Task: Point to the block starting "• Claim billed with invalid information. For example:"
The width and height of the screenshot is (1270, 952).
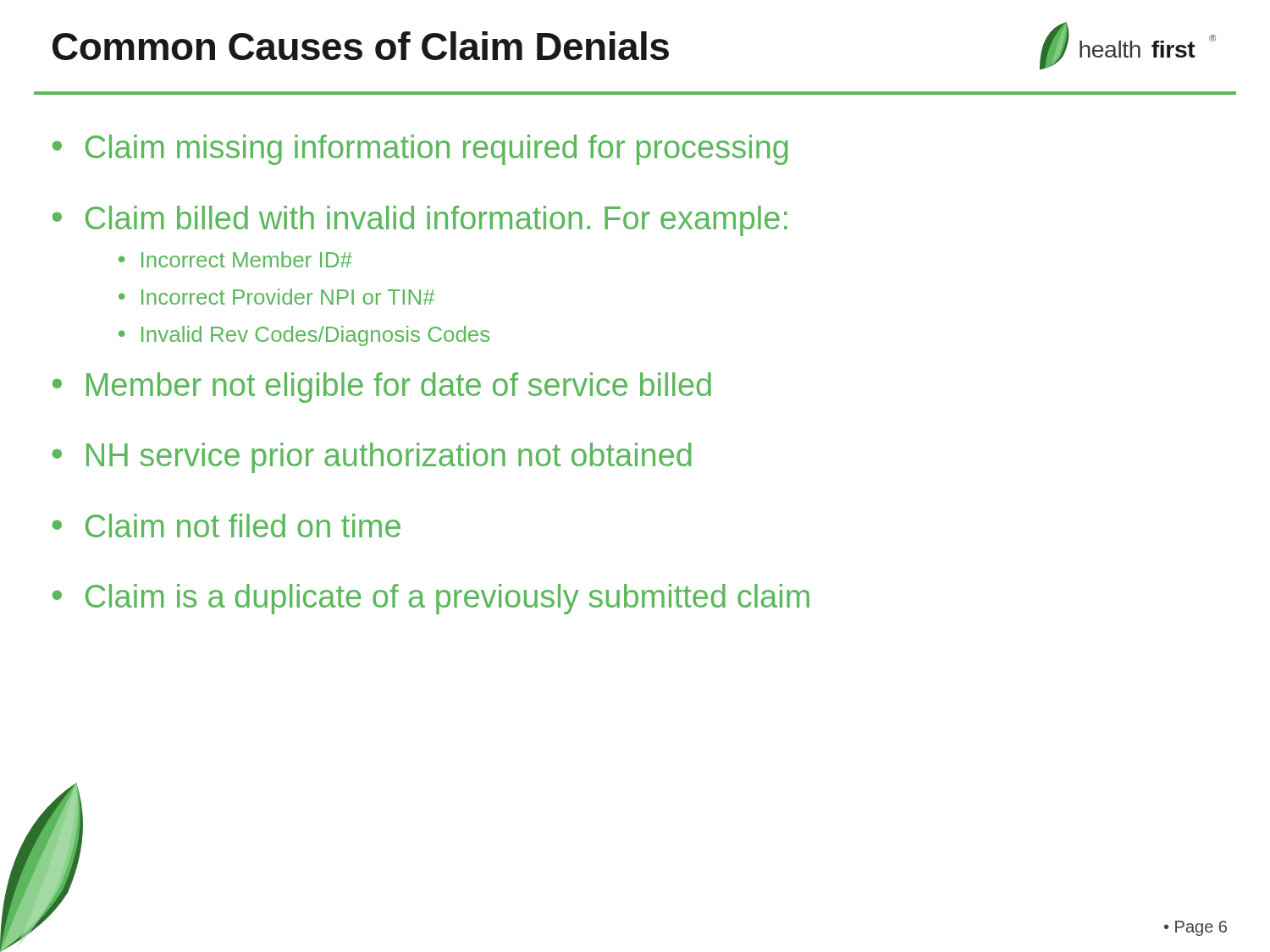Action: [420, 278]
